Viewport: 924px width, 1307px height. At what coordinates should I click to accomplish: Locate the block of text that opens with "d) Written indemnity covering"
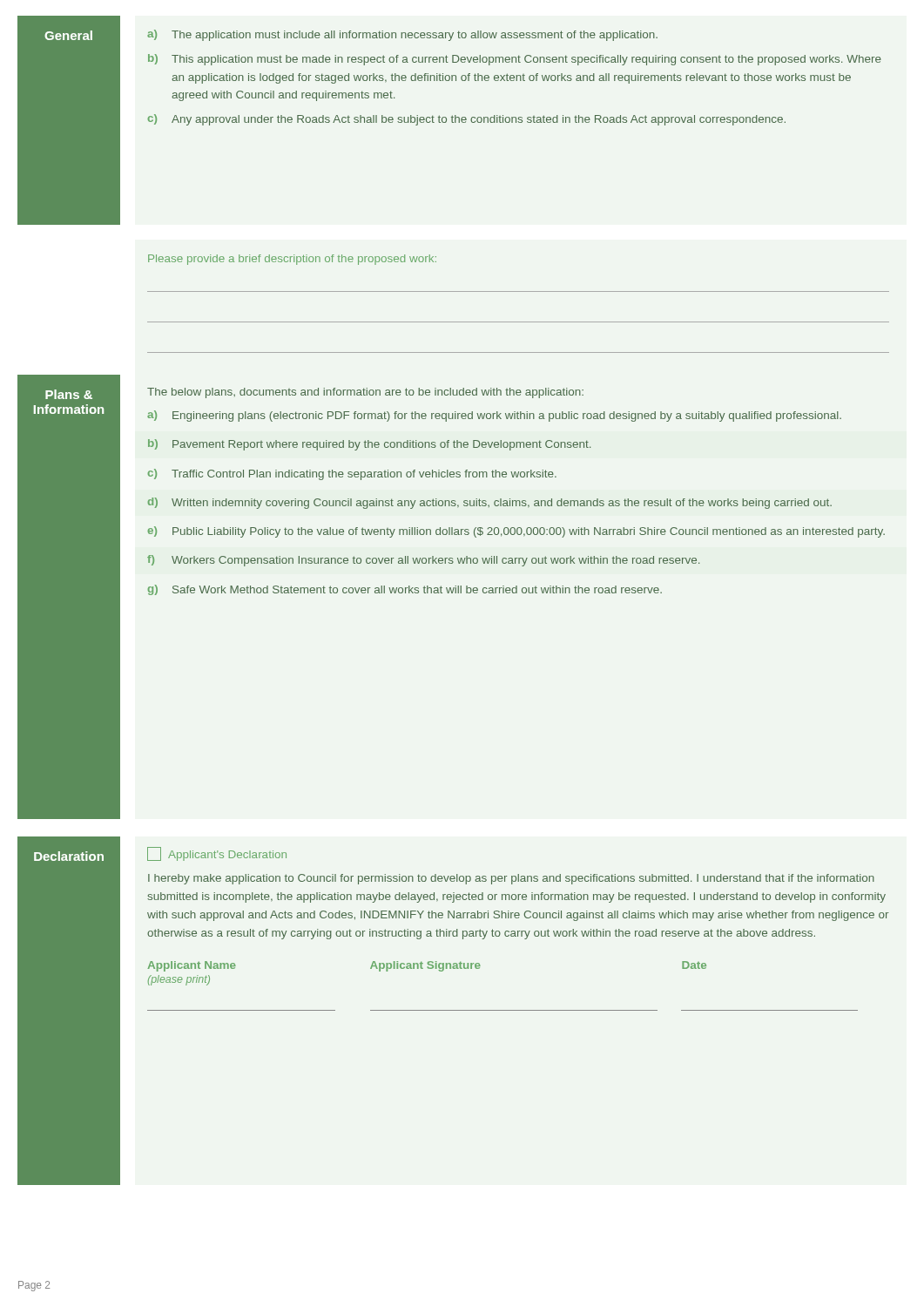pos(518,503)
